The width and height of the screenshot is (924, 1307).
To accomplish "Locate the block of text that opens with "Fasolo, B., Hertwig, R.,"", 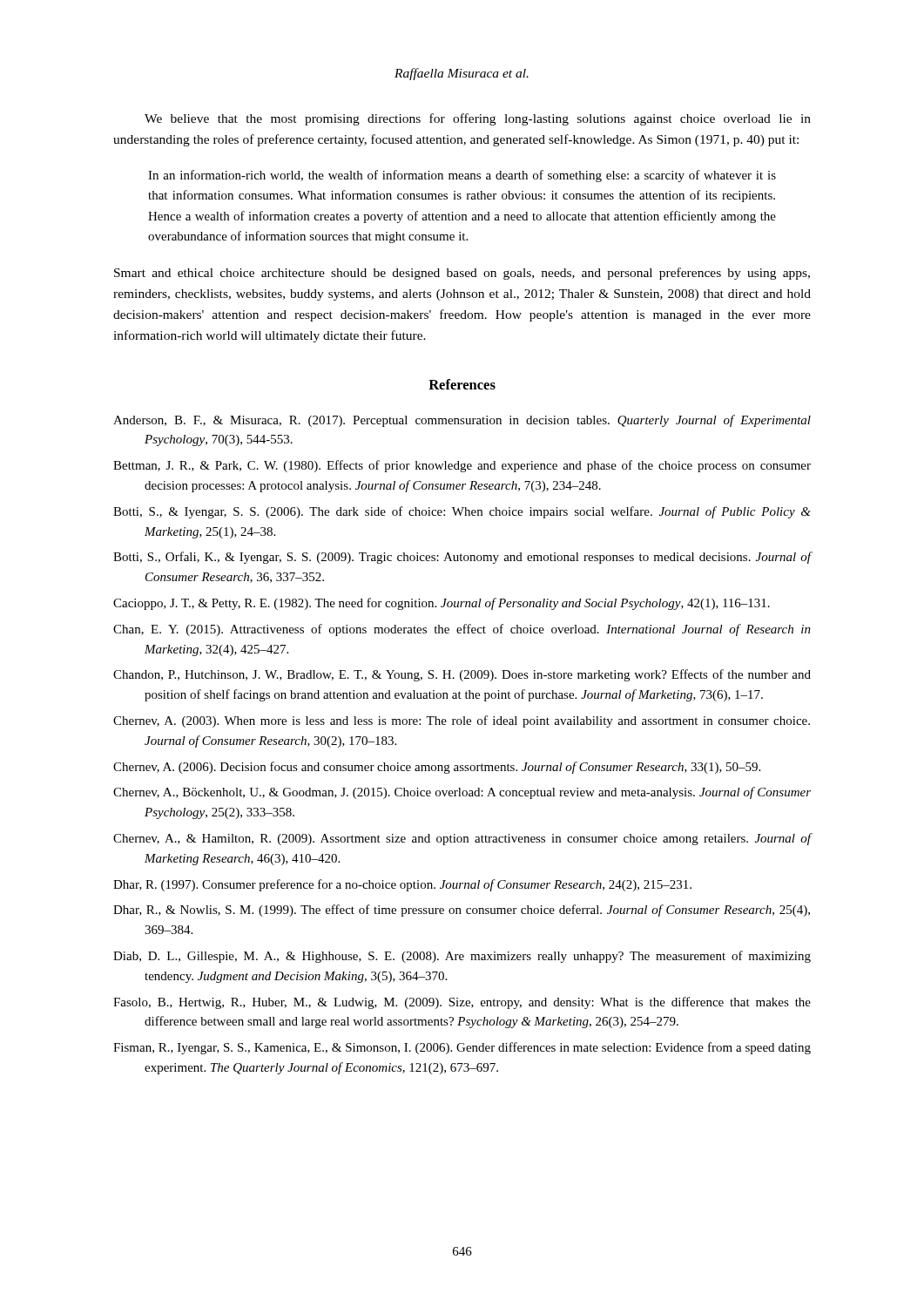I will [462, 1012].
